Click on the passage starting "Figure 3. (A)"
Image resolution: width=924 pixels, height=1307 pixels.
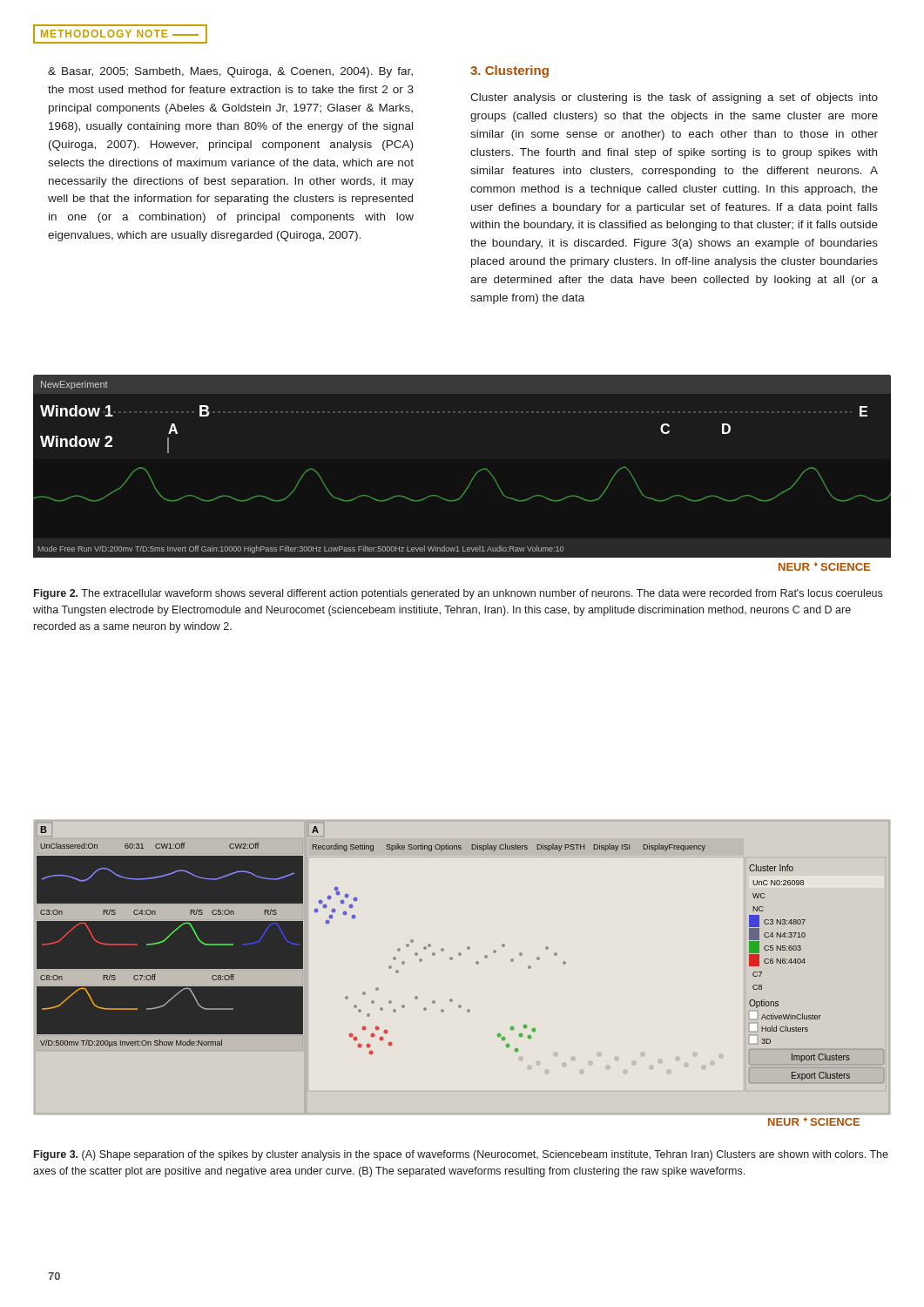[x=462, y=1163]
